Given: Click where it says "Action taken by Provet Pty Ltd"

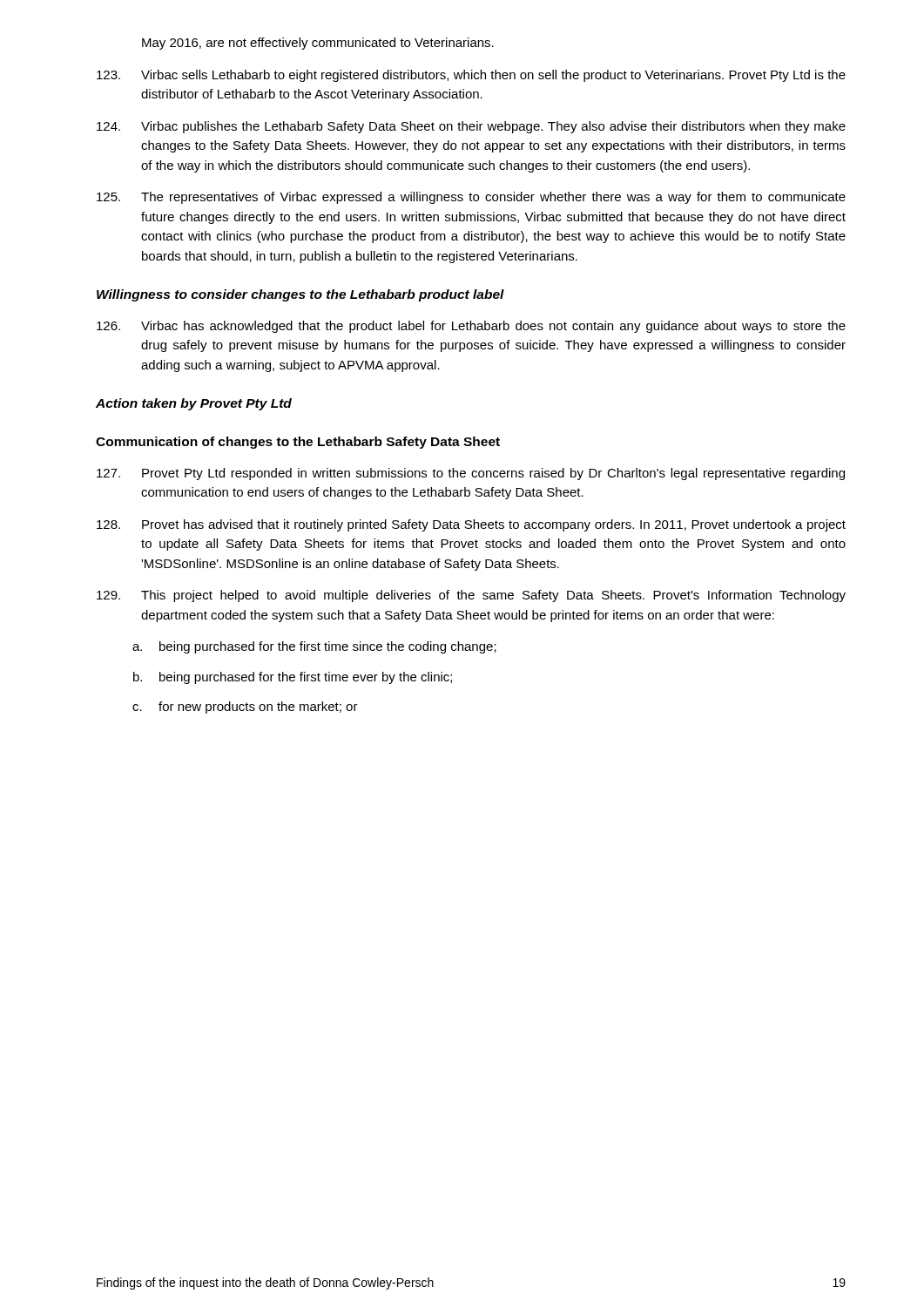Looking at the screenshot, I should [194, 403].
